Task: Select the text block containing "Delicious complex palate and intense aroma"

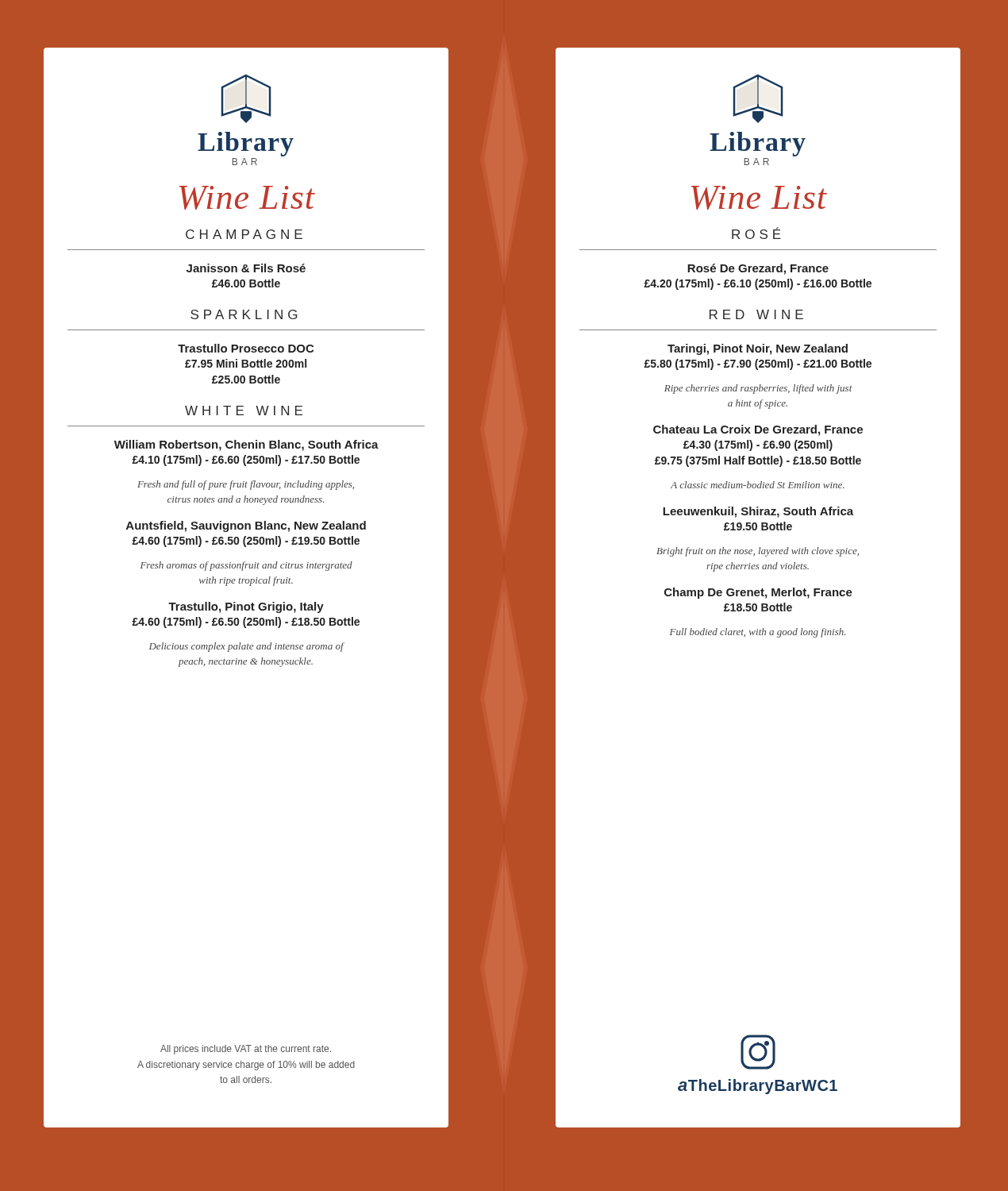Action: tap(246, 654)
